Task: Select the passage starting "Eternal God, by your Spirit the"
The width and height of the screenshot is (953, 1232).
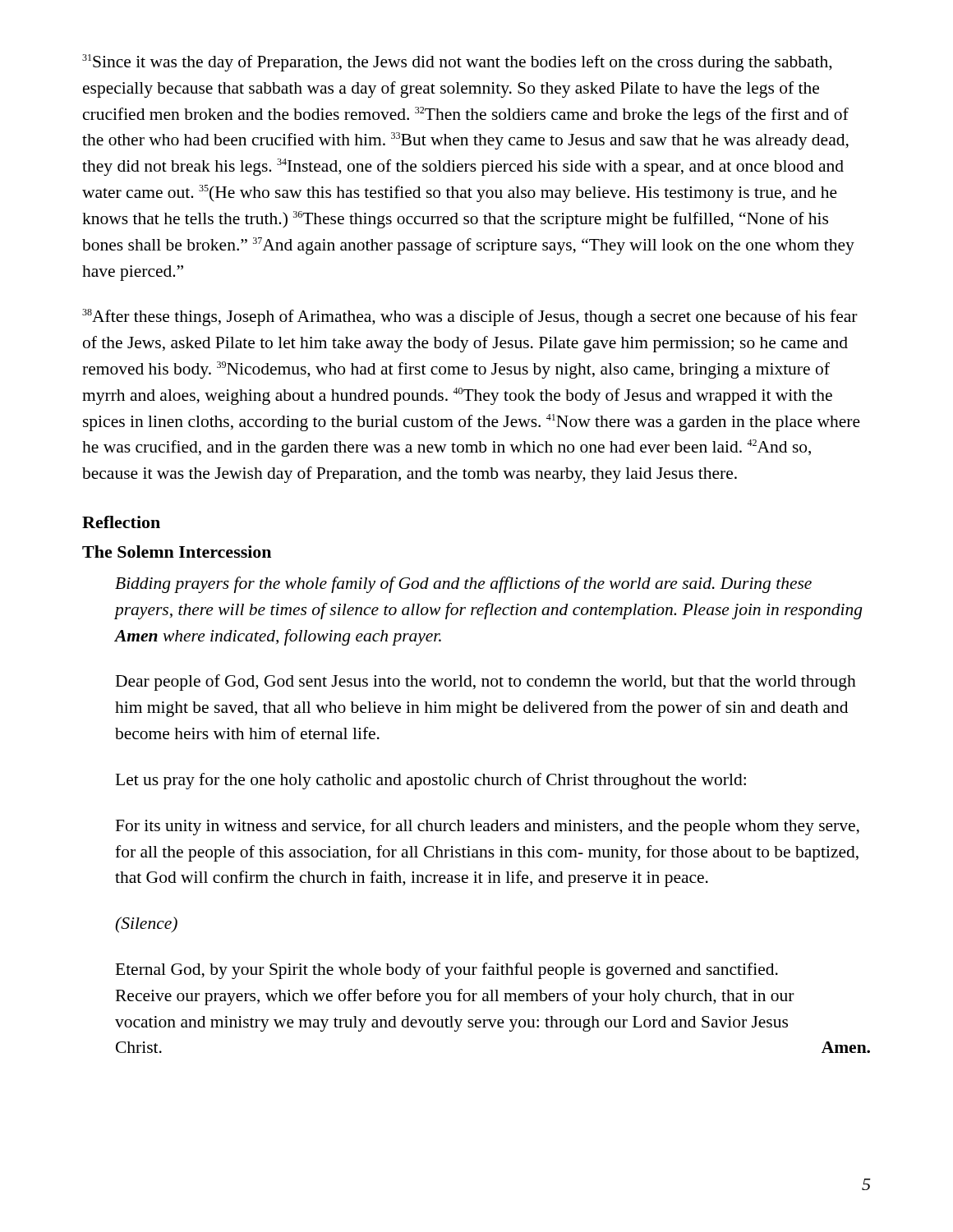Action: coord(493,1009)
